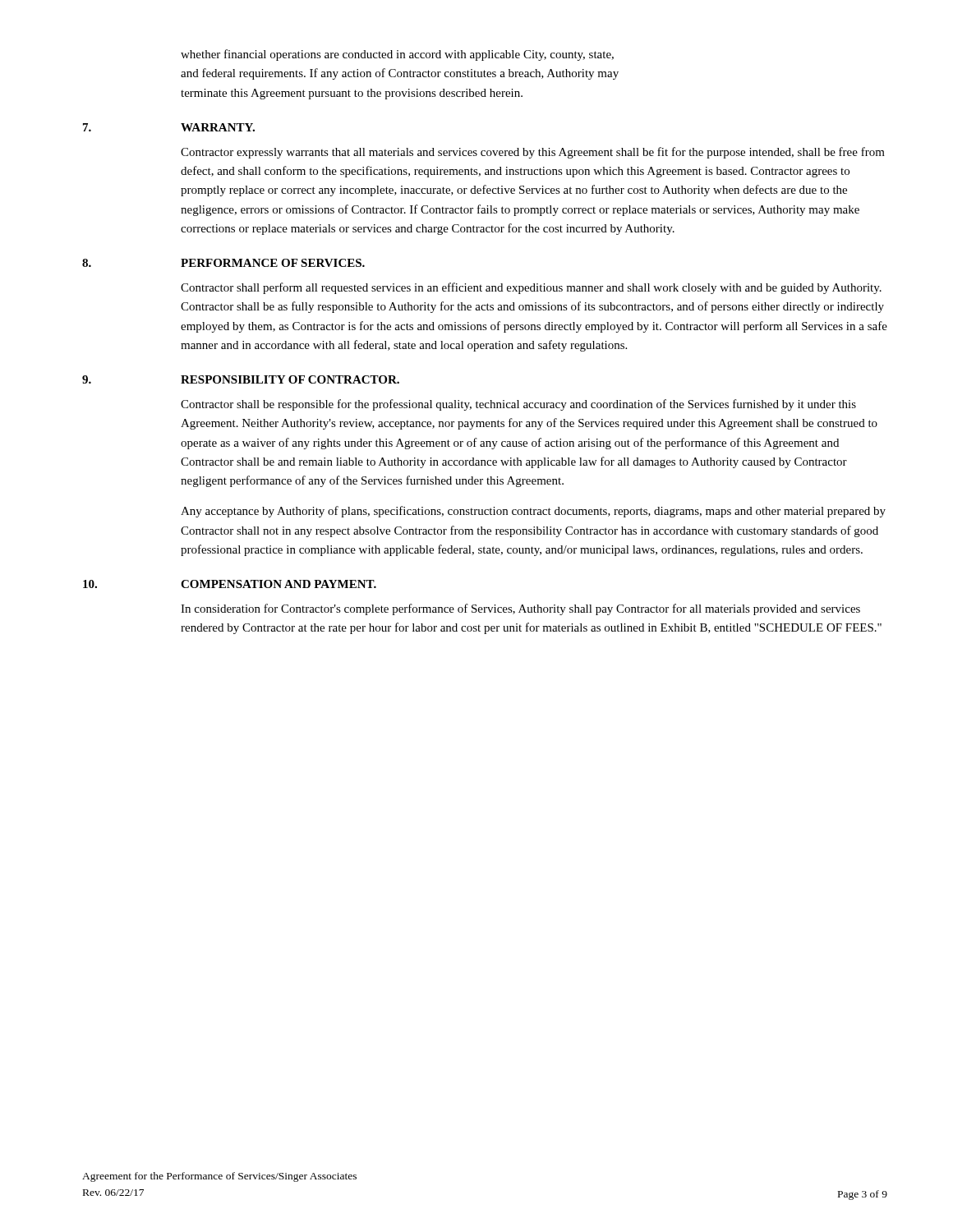Image resolution: width=953 pixels, height=1232 pixels.
Task: Select the section header containing "PERFORMANCE OF SERVICES."
Action: coord(273,263)
